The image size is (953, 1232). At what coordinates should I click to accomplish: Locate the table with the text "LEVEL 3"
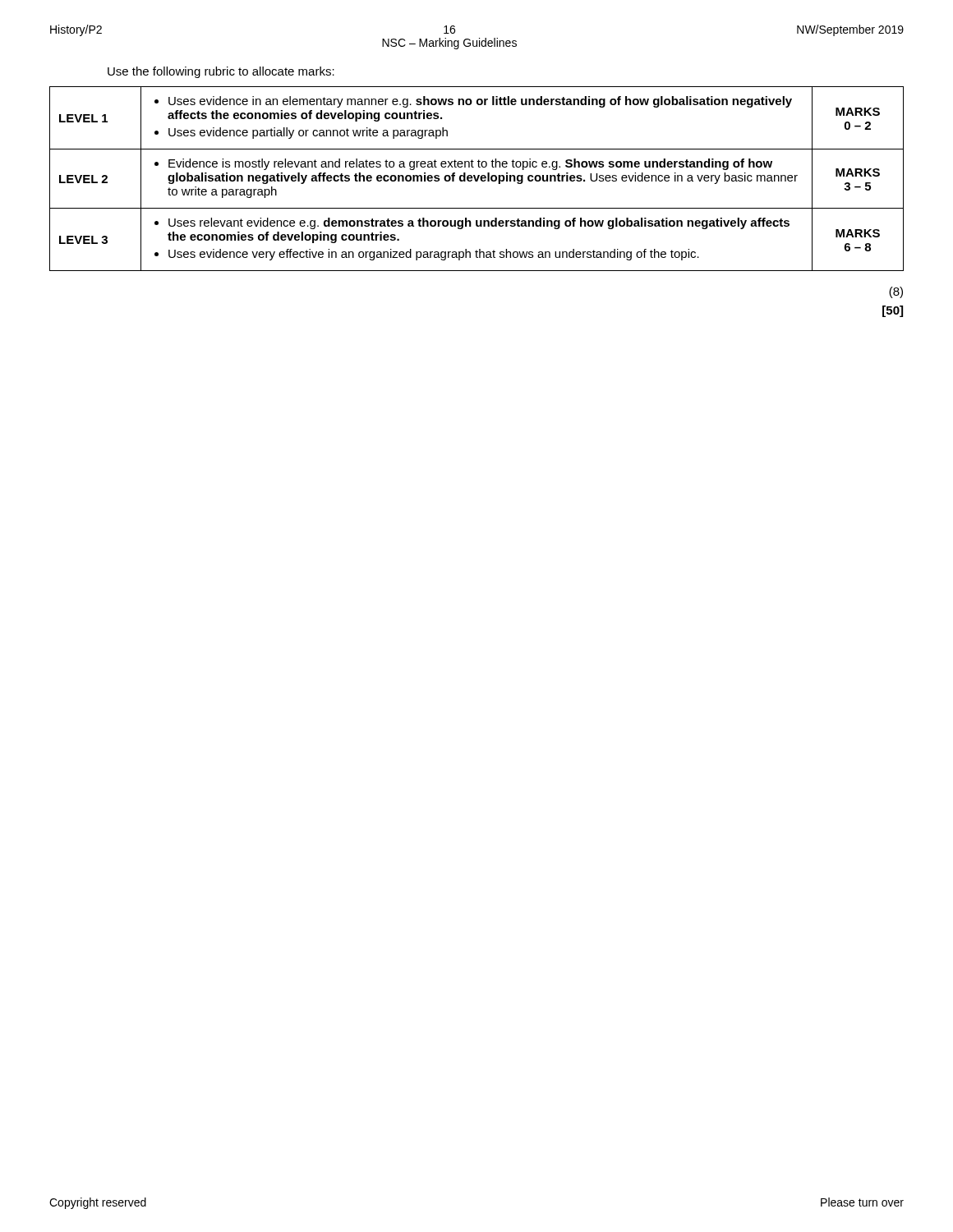[x=476, y=179]
